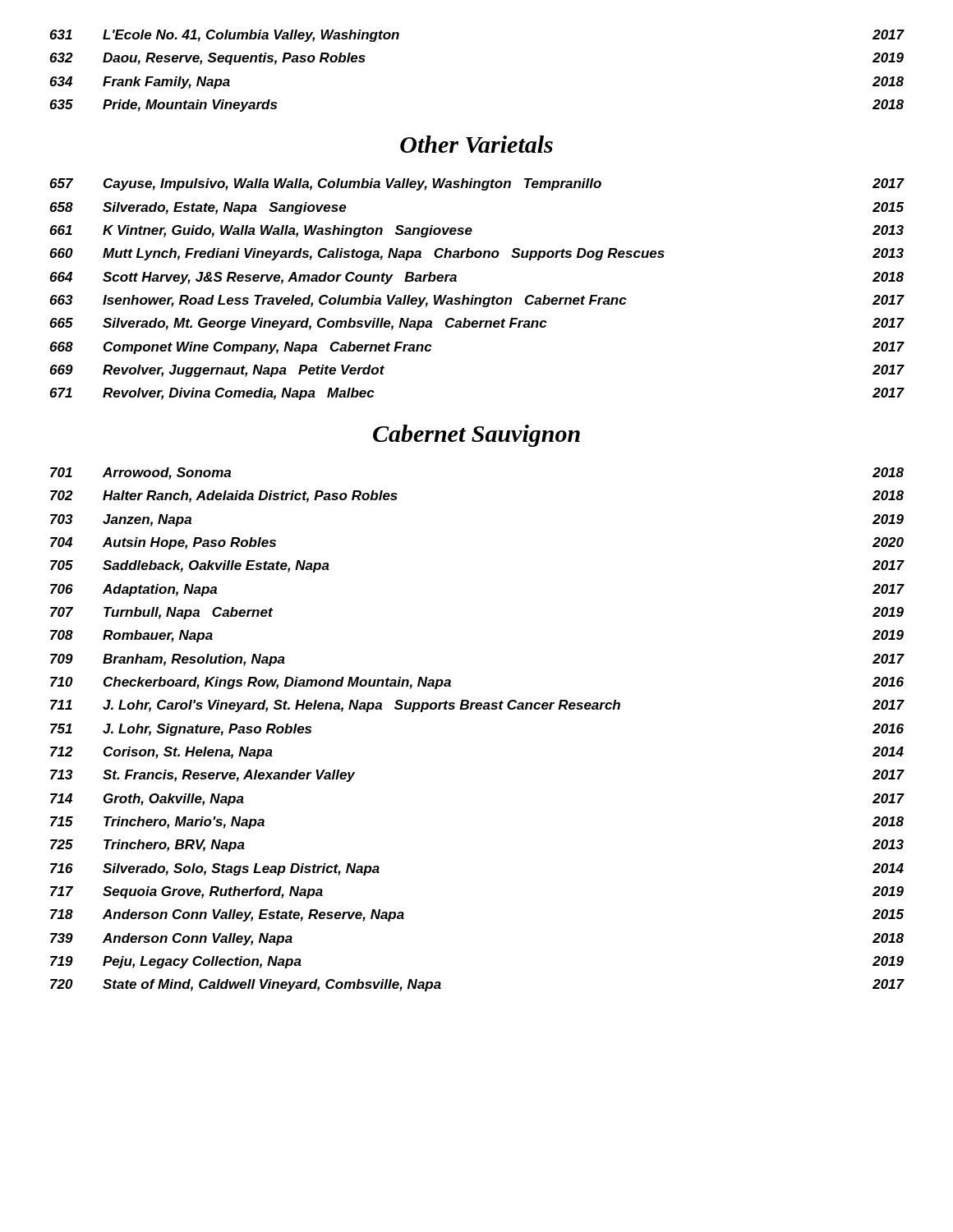Click on the list item that reads "717 Sequoia Grove, Rutherford, Napa"

218,892
